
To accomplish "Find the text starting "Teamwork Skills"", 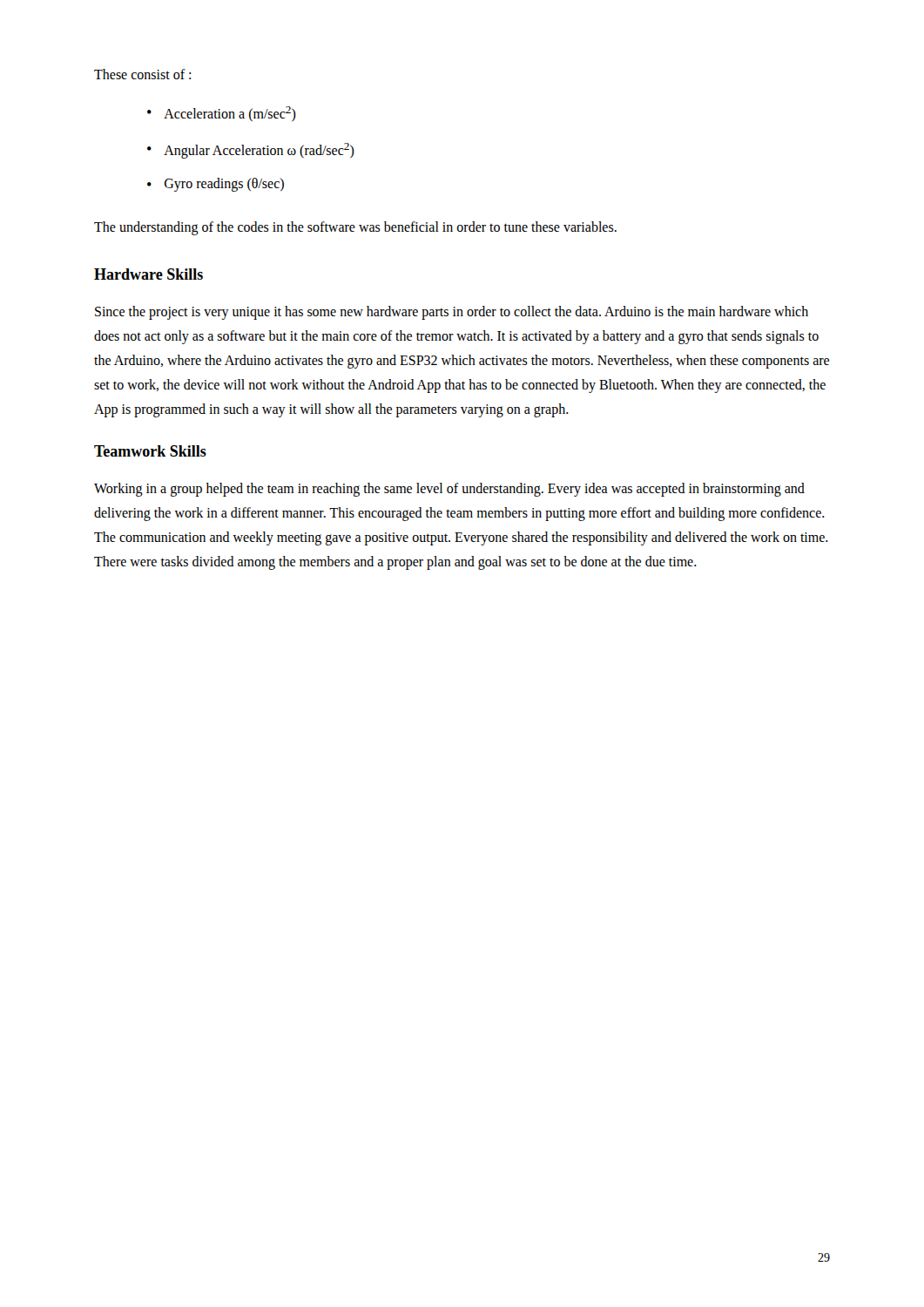I will 150,451.
